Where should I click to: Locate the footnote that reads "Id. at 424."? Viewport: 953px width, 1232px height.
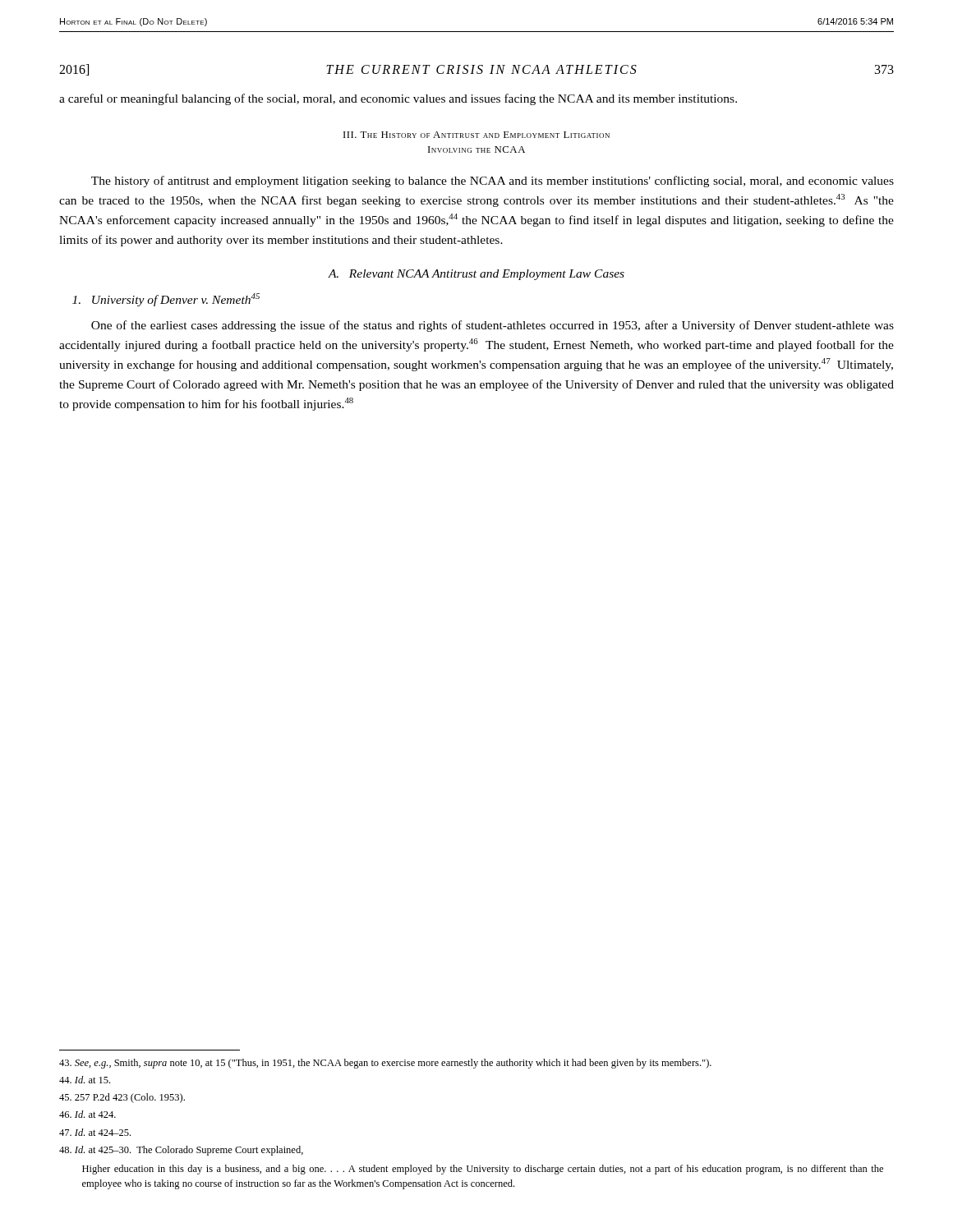click(x=88, y=1115)
